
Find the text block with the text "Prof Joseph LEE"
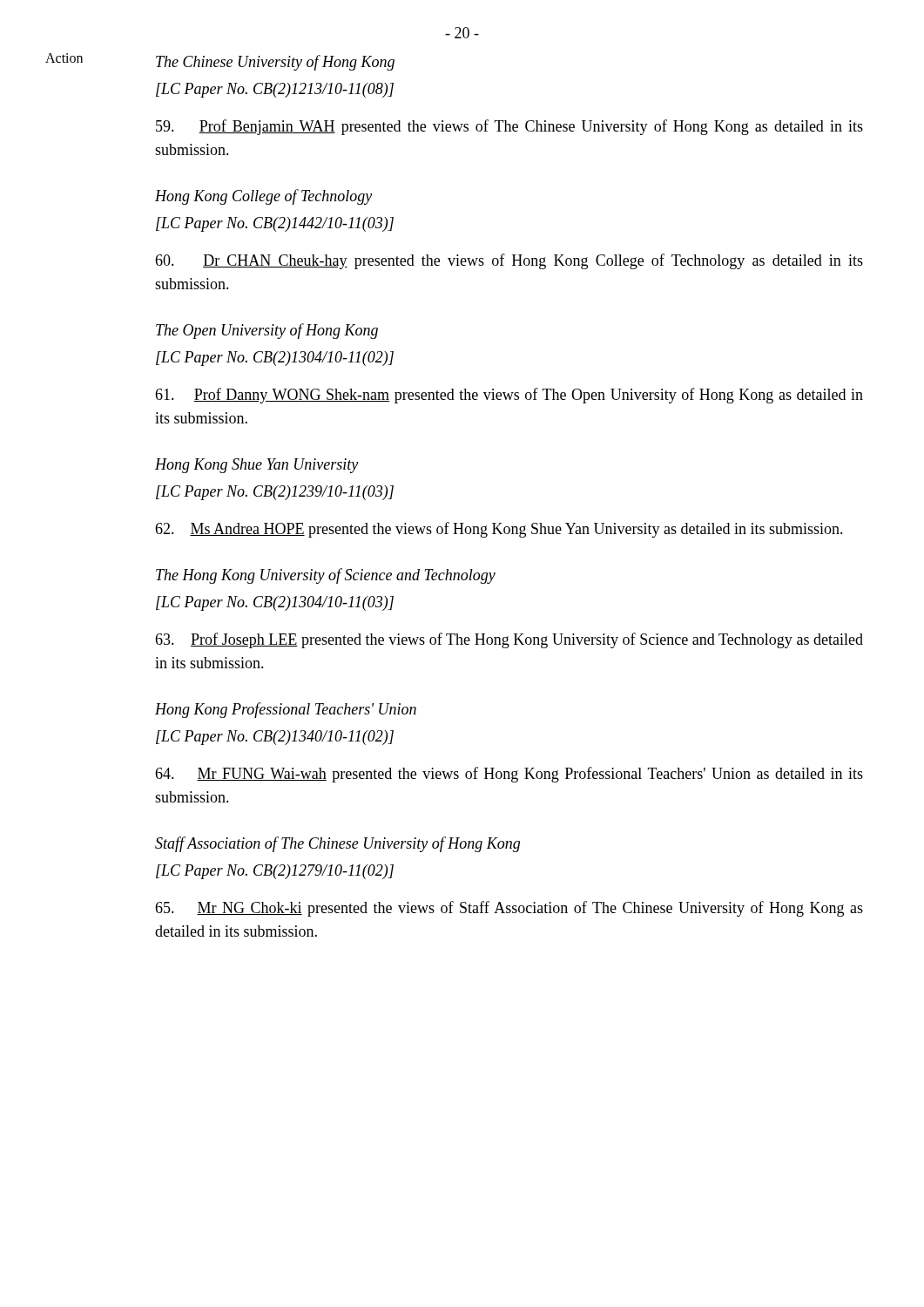509,652
